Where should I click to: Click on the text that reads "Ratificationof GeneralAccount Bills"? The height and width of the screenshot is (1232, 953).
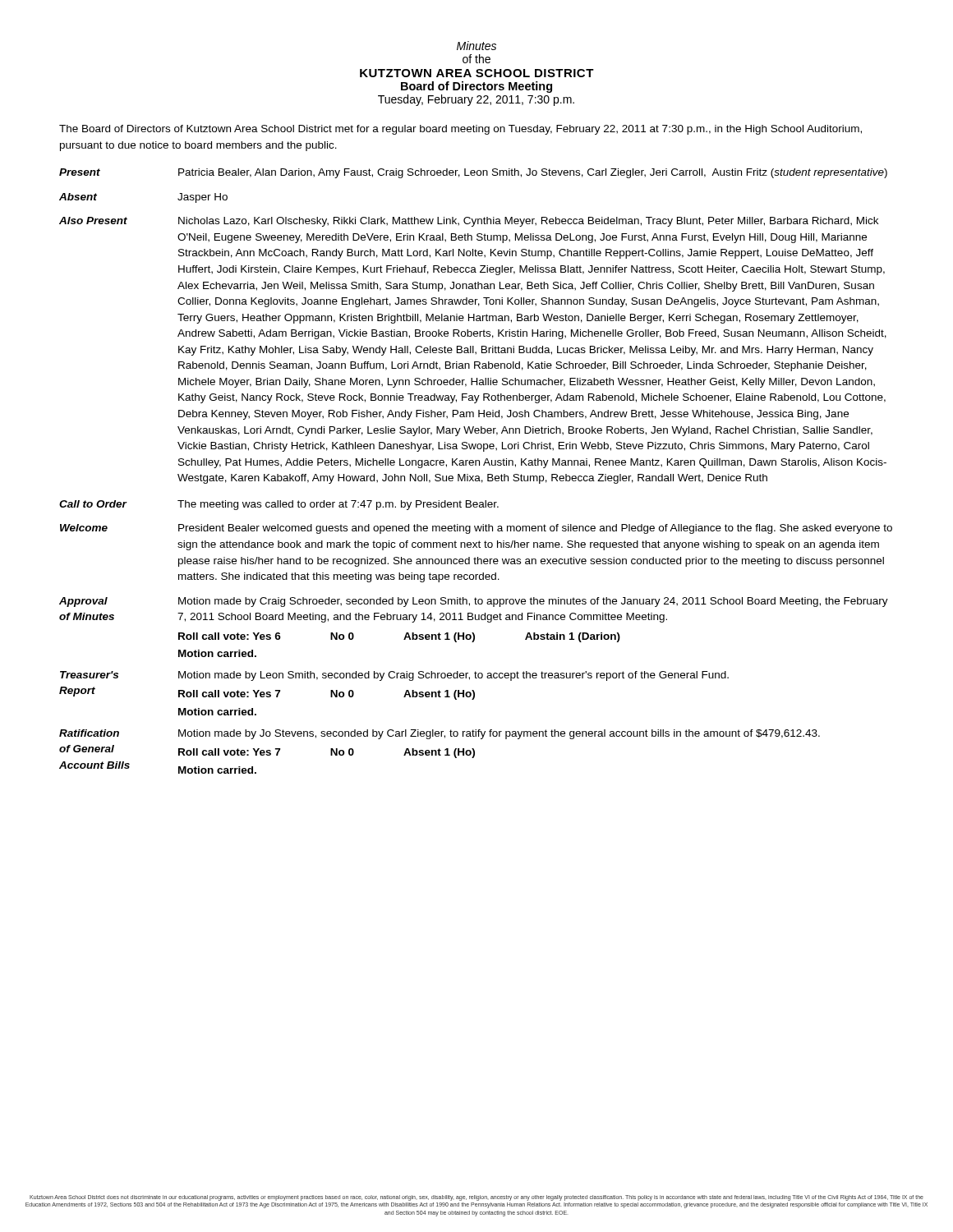pos(95,749)
